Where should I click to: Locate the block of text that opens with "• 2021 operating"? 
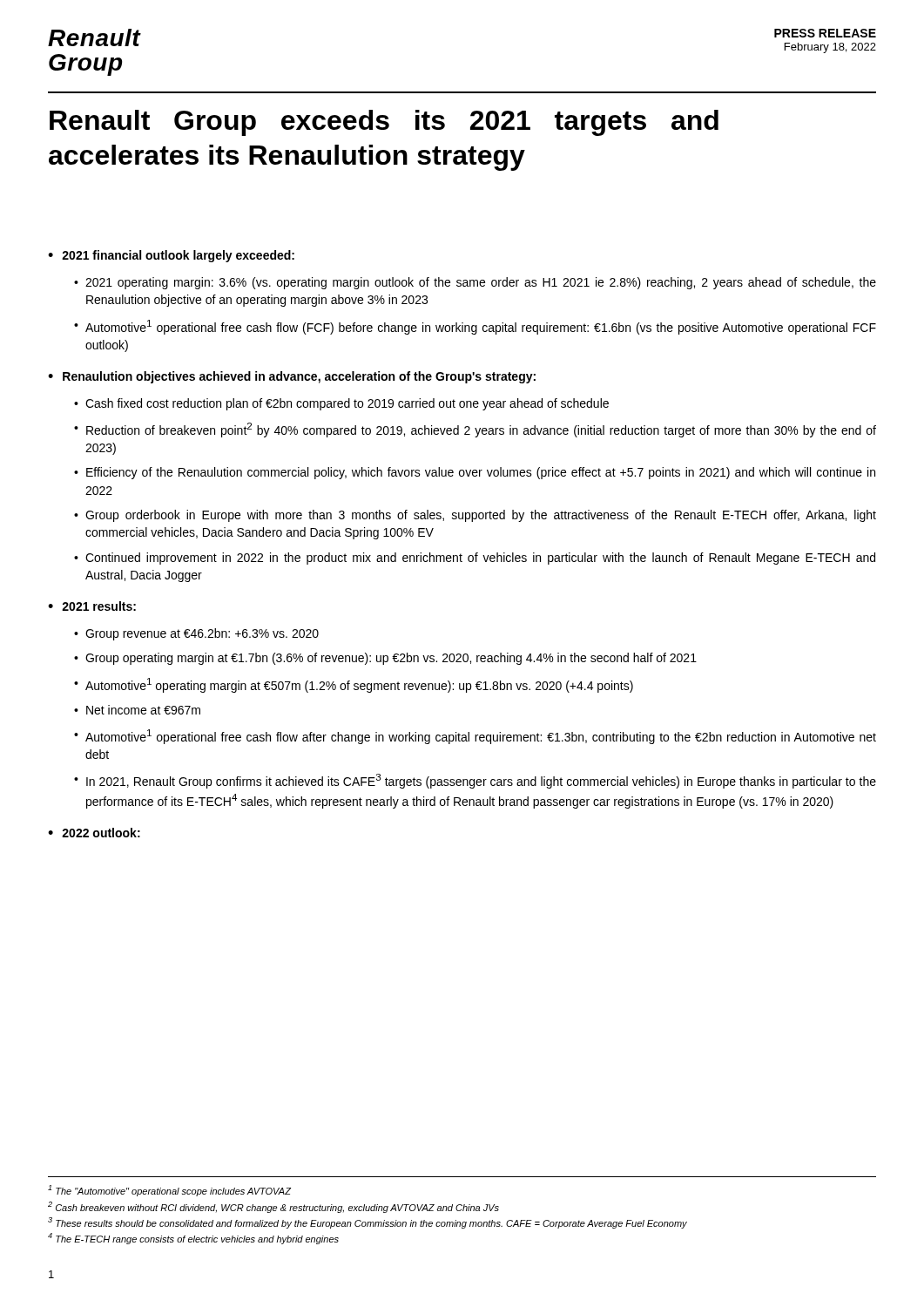(475, 291)
